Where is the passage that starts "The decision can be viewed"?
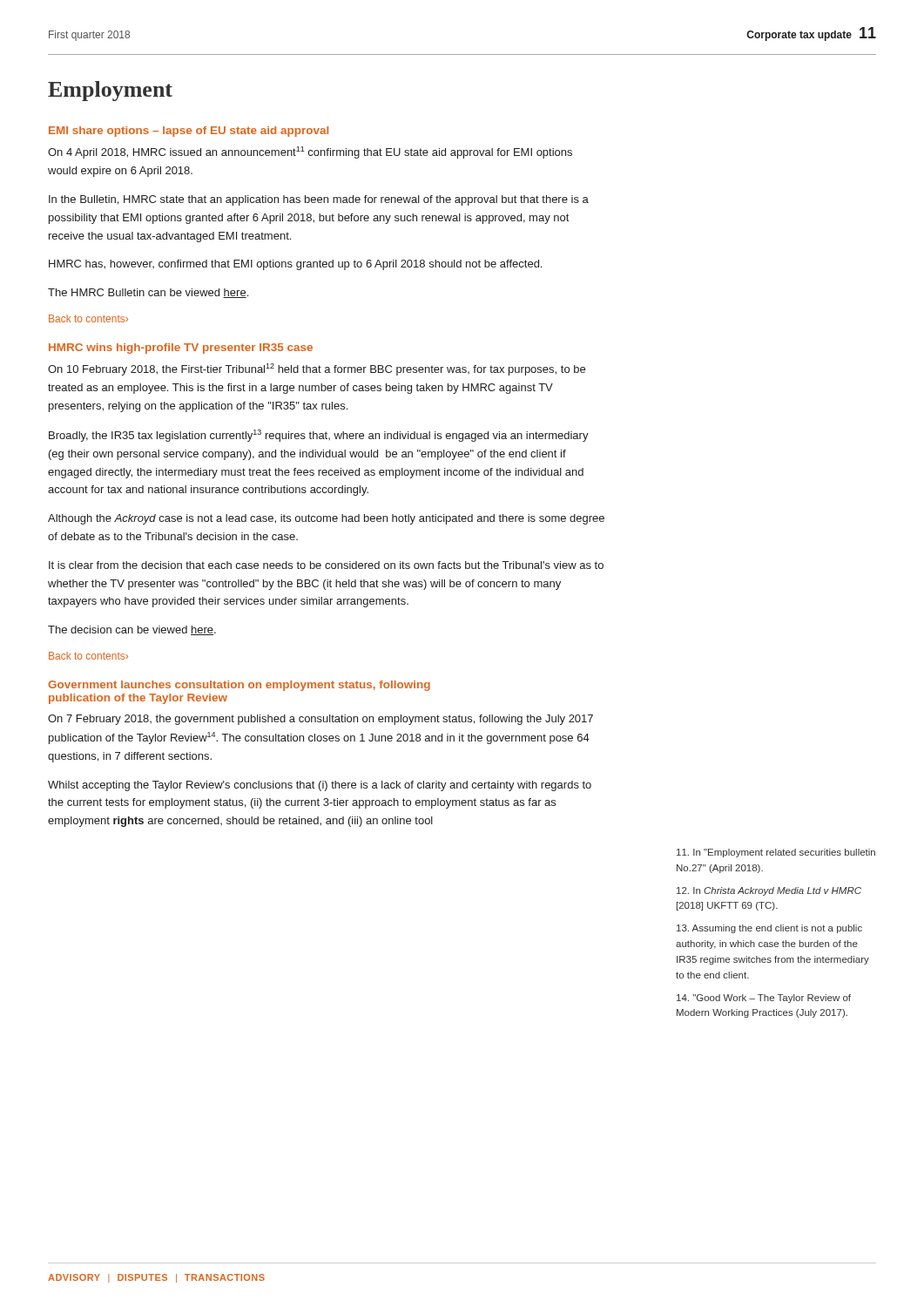 (132, 630)
